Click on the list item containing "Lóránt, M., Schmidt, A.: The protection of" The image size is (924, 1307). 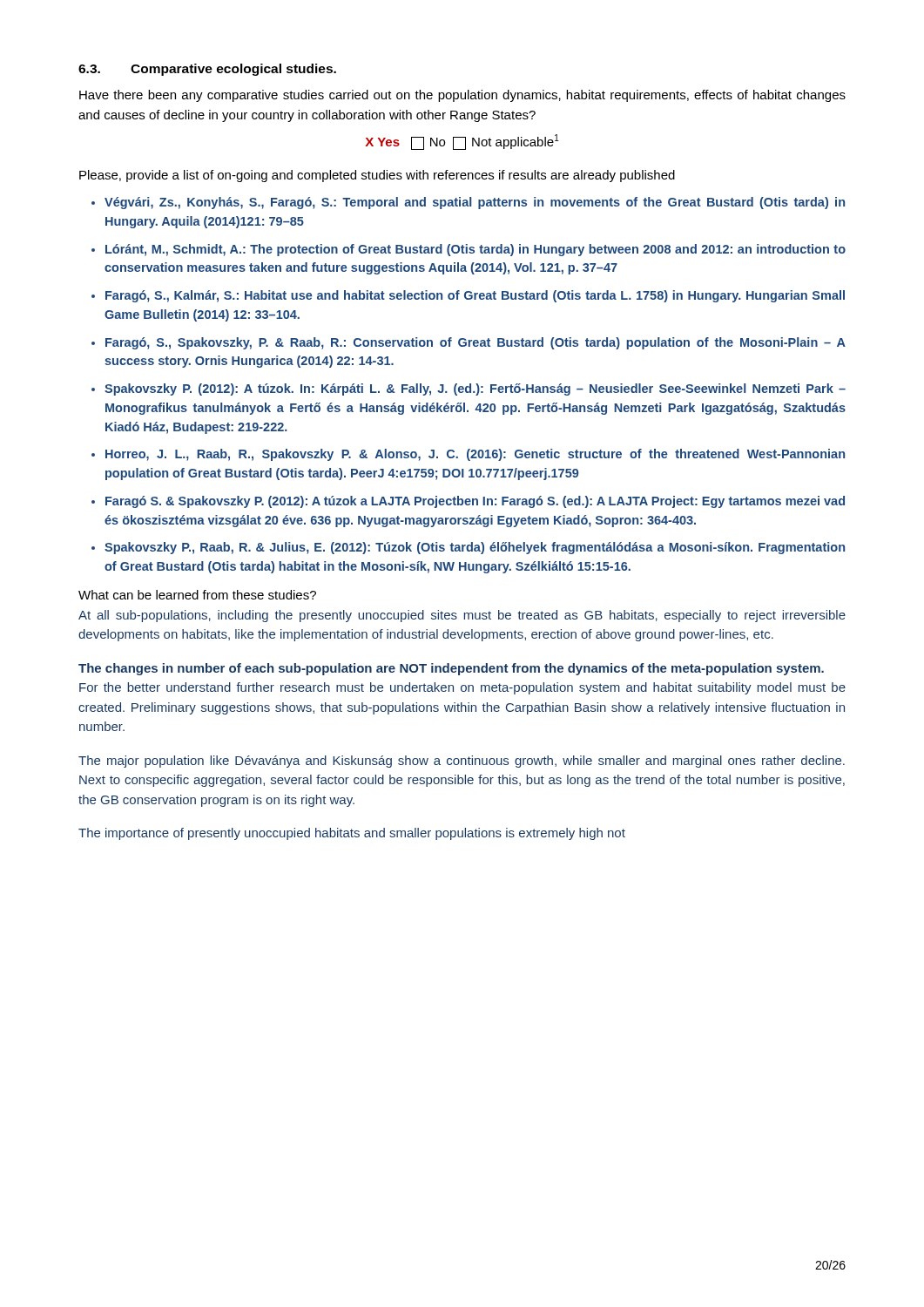pos(475,258)
